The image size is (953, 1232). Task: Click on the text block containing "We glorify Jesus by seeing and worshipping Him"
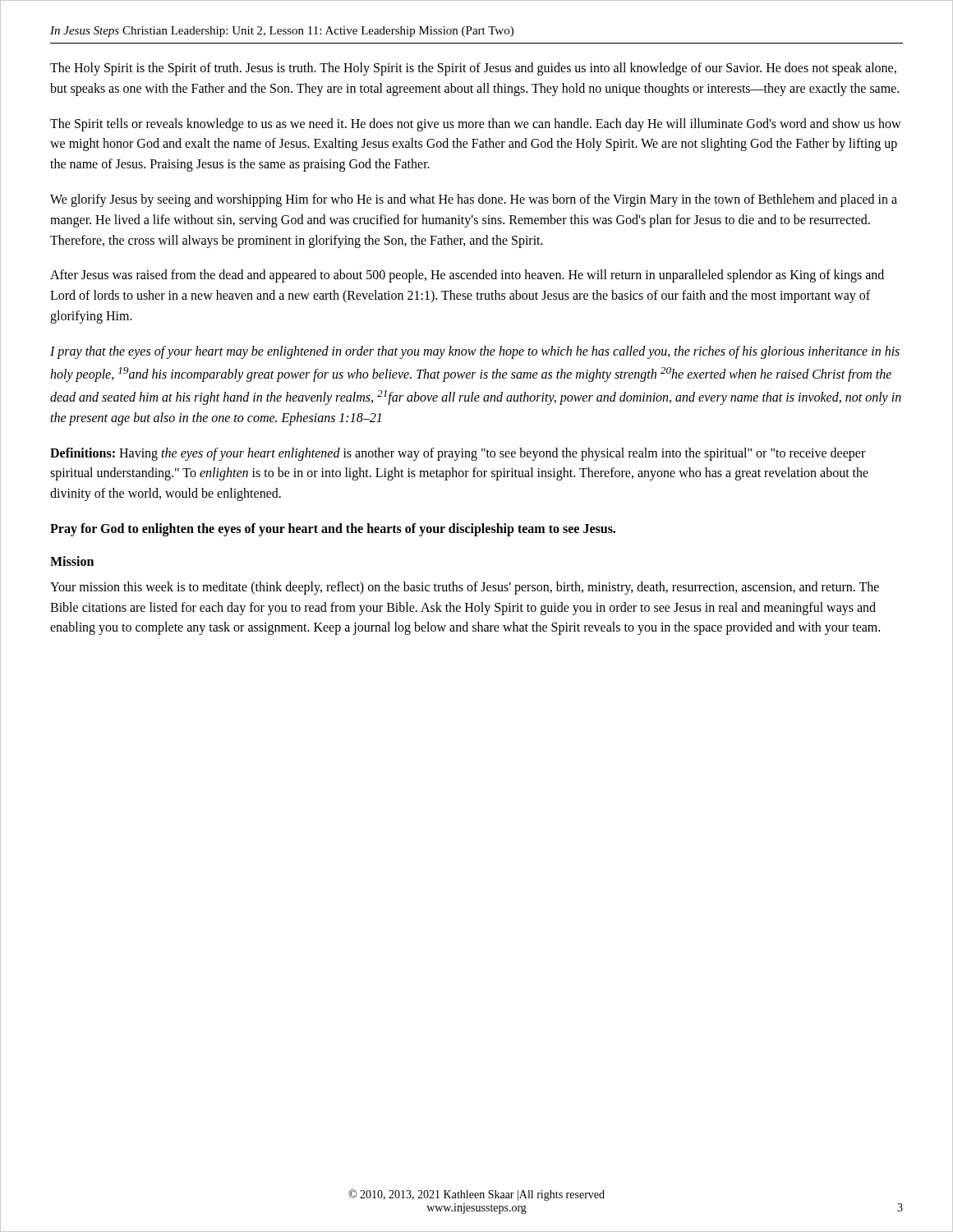pos(474,220)
